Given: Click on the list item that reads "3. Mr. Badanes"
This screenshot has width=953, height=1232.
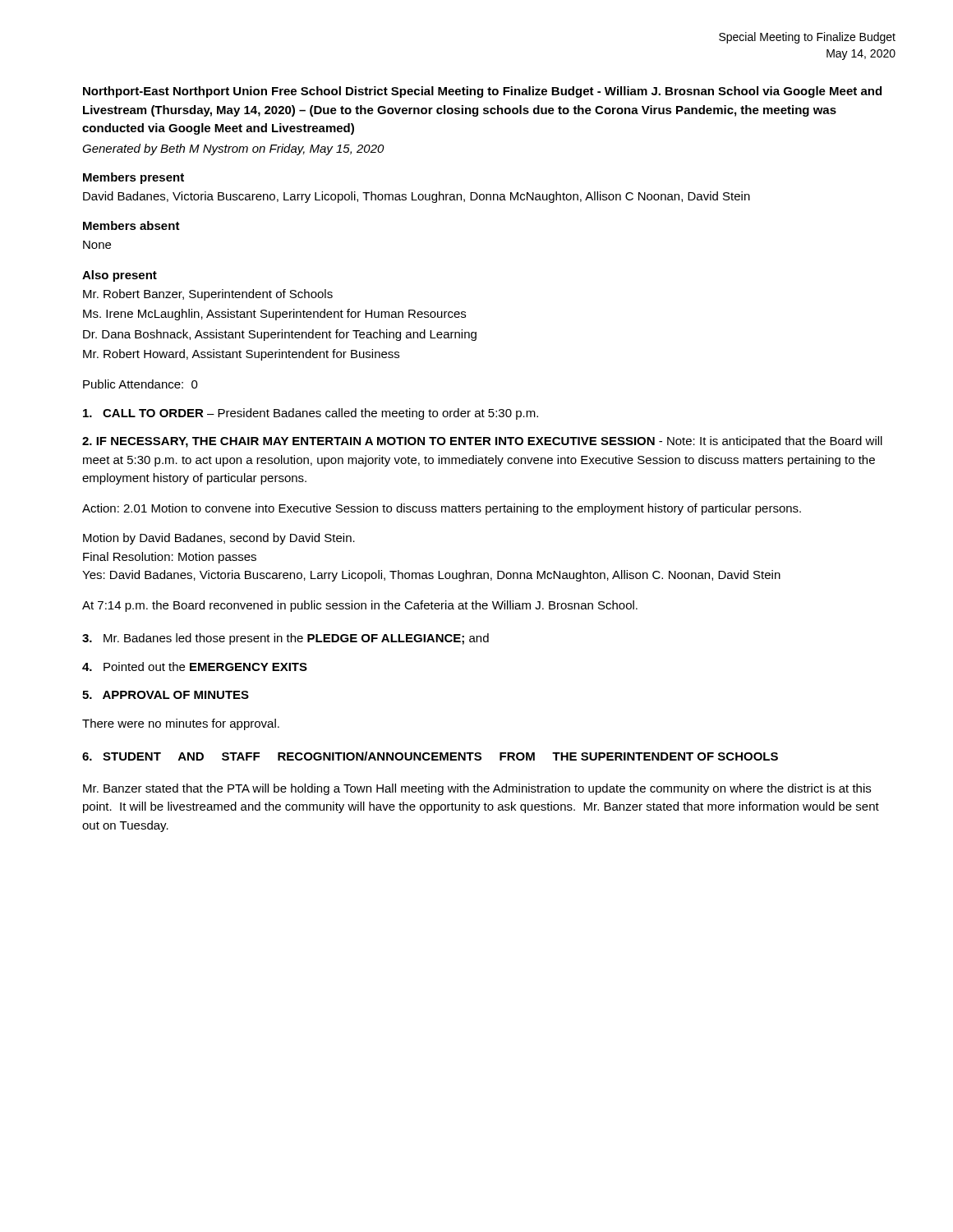Looking at the screenshot, I should [286, 638].
